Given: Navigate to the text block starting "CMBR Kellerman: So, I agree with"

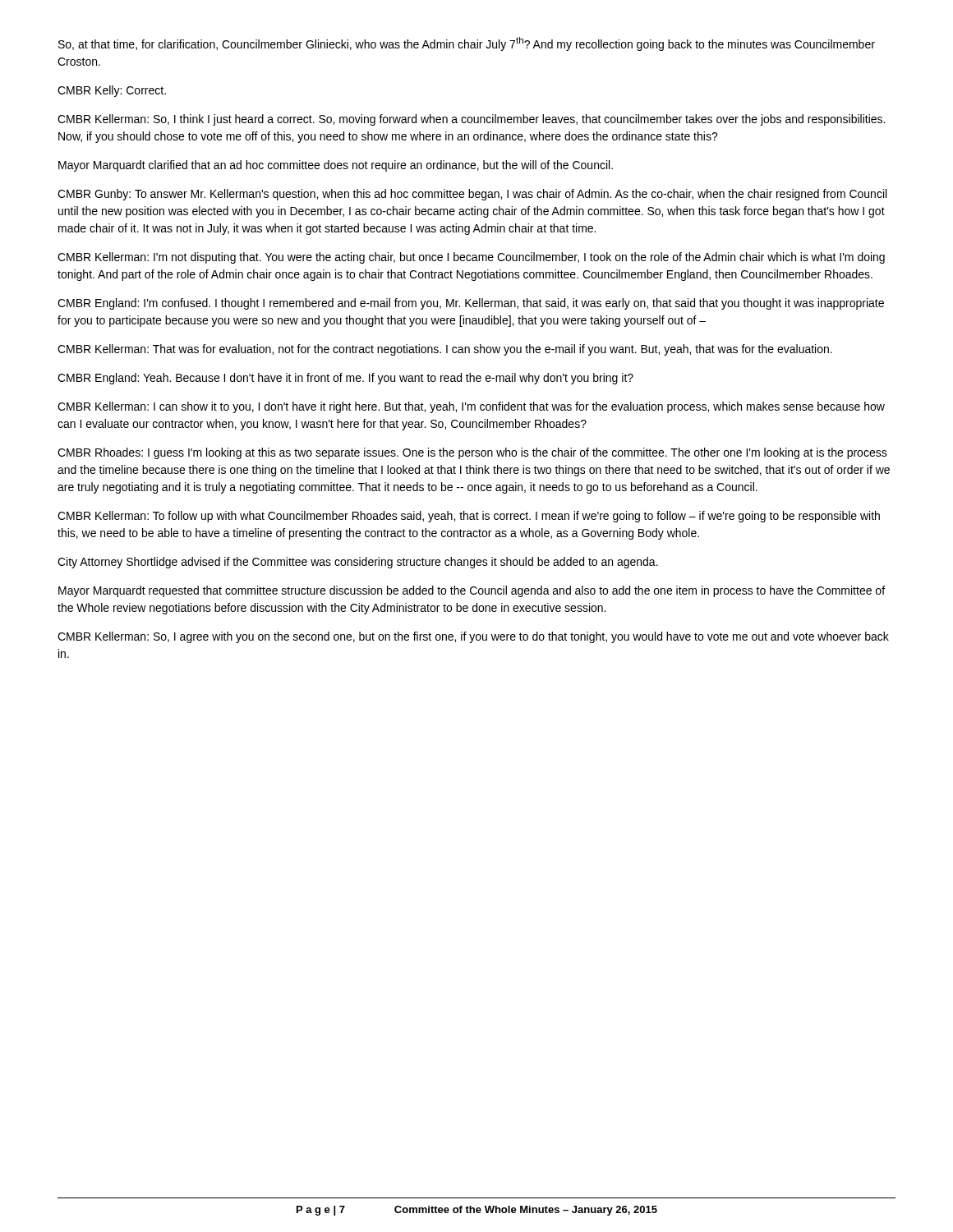Looking at the screenshot, I should (473, 645).
